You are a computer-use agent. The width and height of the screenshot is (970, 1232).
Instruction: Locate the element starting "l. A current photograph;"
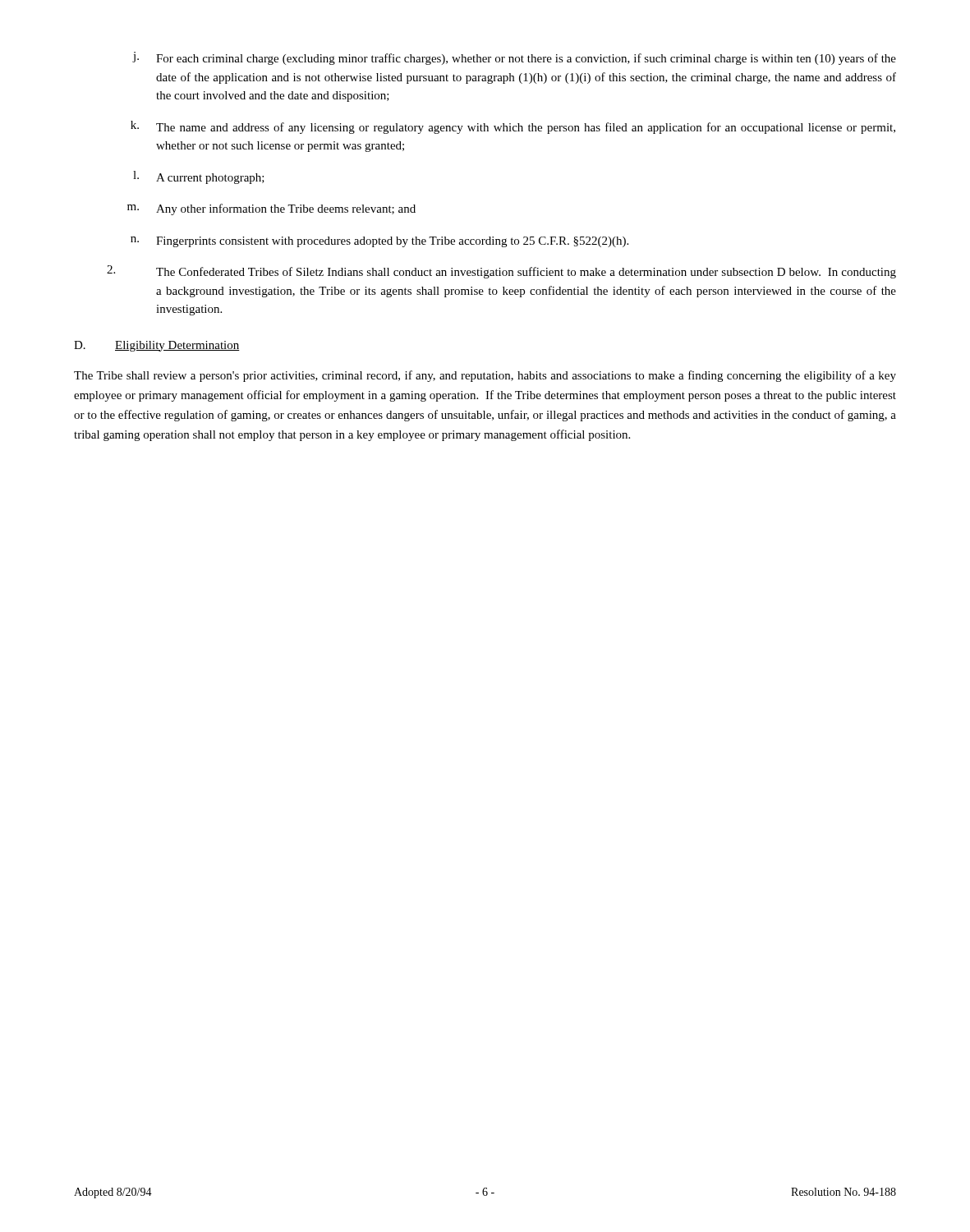pyautogui.click(x=199, y=177)
